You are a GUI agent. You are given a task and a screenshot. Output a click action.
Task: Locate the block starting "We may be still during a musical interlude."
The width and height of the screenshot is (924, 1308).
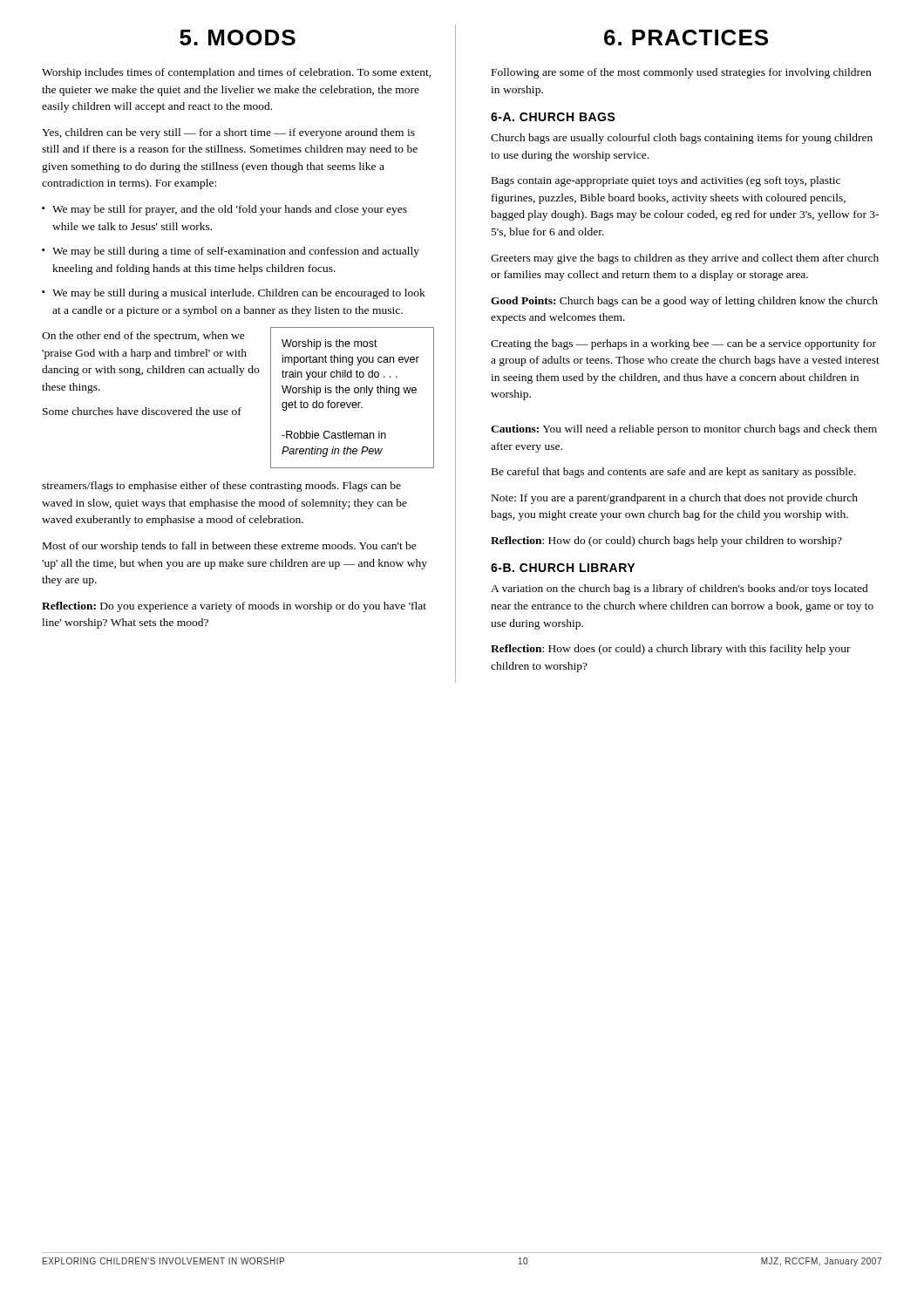(x=239, y=301)
